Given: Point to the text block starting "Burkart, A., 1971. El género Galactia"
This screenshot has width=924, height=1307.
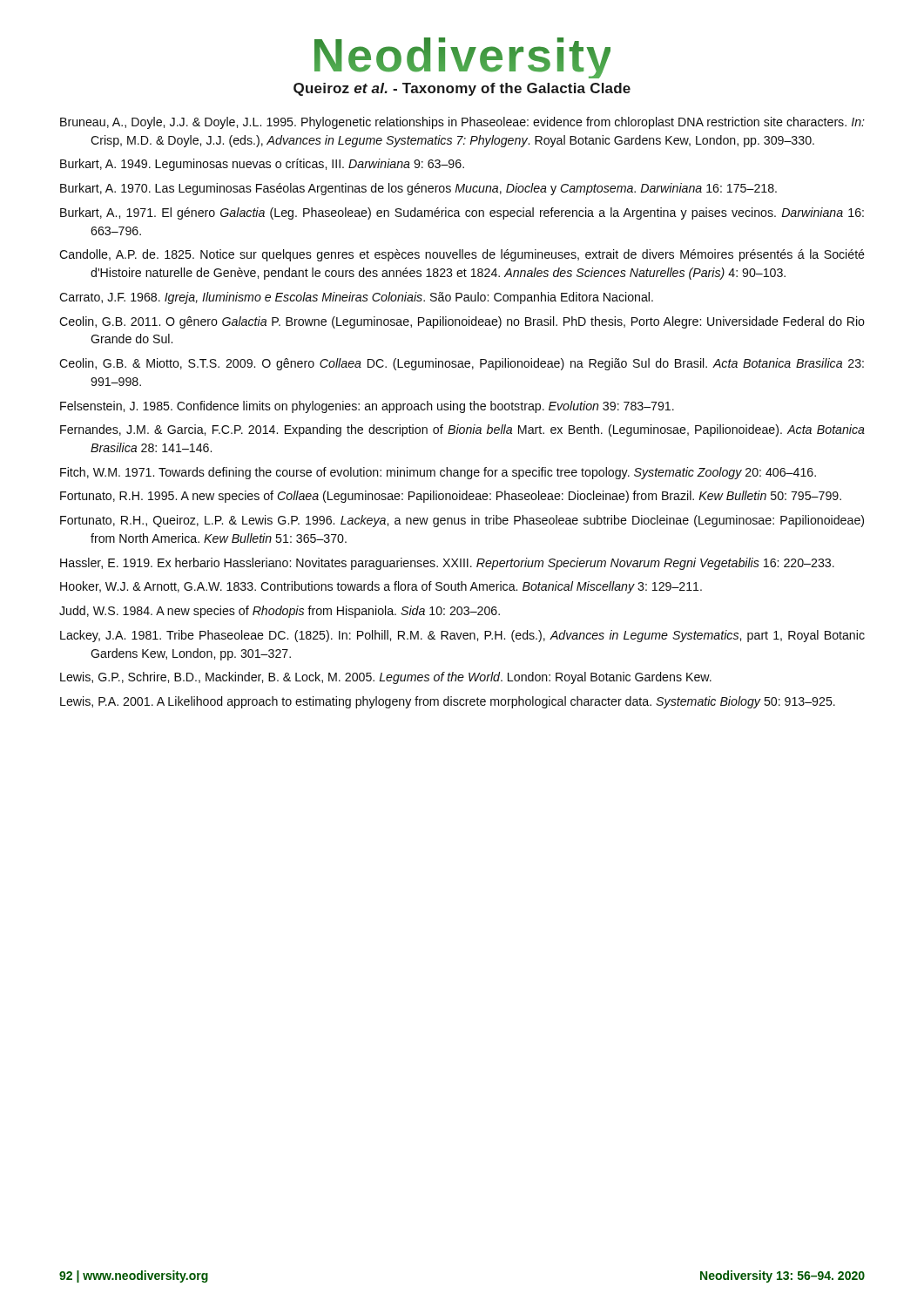Looking at the screenshot, I should point(462,222).
